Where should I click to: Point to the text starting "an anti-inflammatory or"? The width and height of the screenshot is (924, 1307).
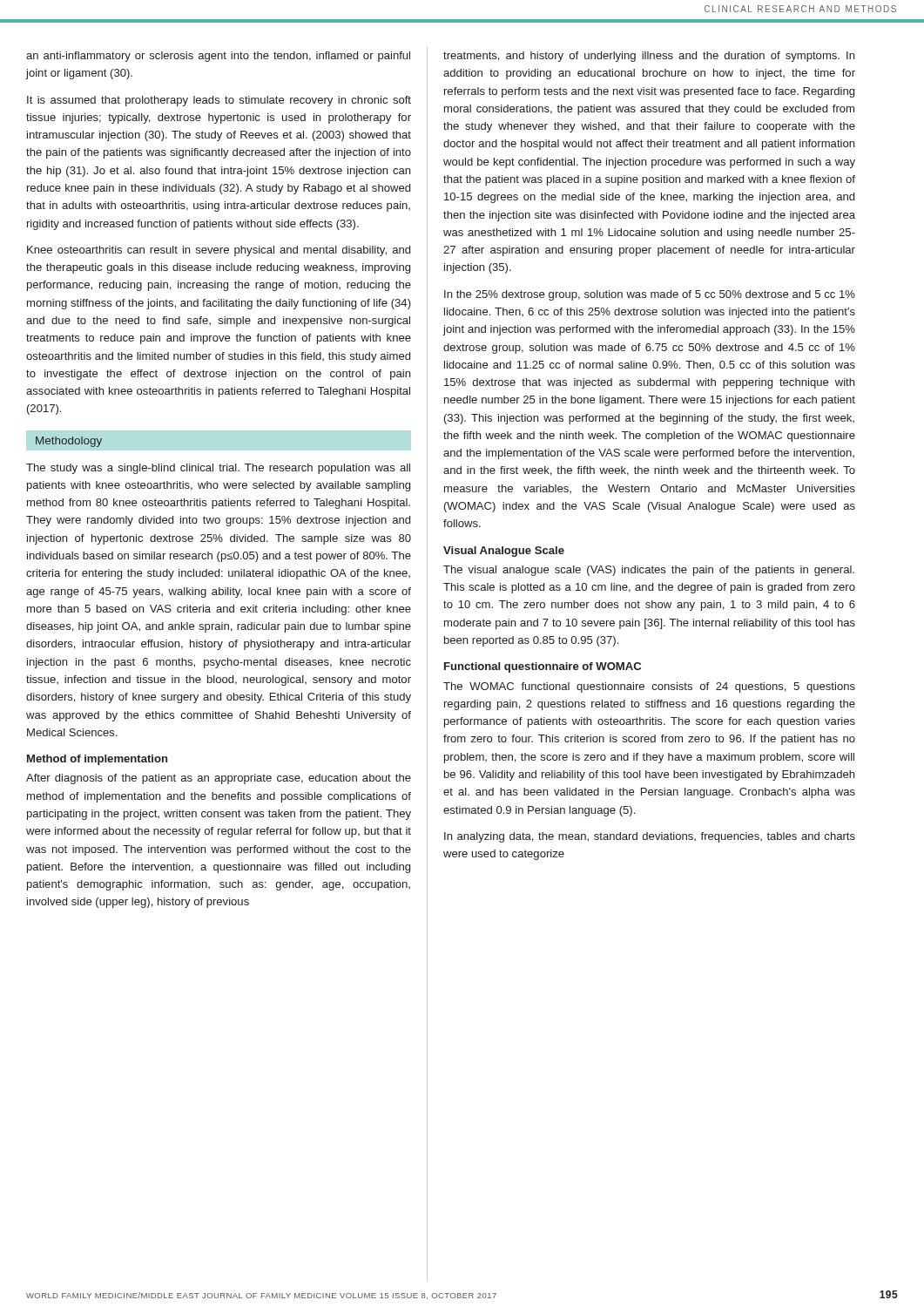point(219,233)
